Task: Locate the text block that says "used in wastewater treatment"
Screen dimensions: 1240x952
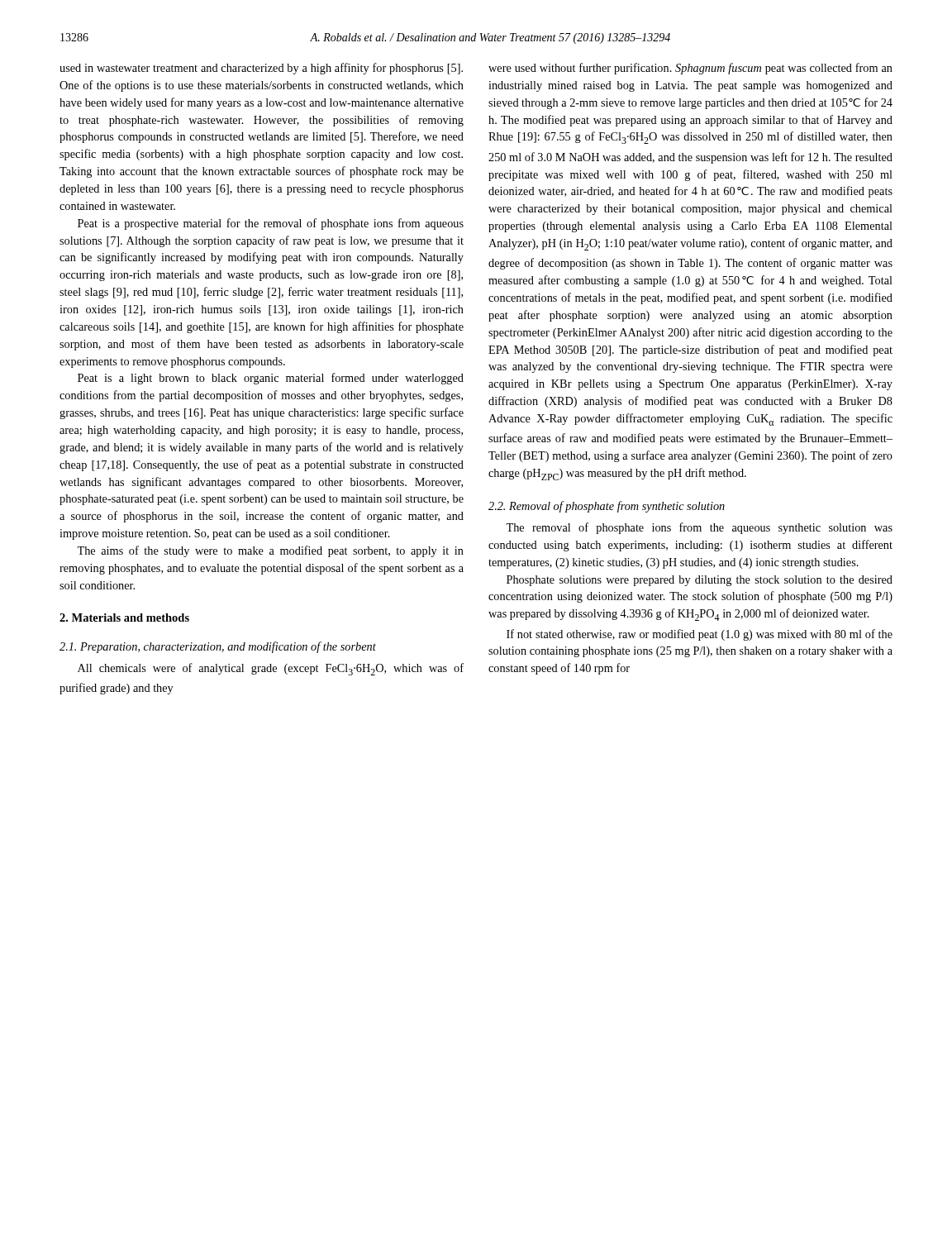Action: pyautogui.click(x=262, y=137)
